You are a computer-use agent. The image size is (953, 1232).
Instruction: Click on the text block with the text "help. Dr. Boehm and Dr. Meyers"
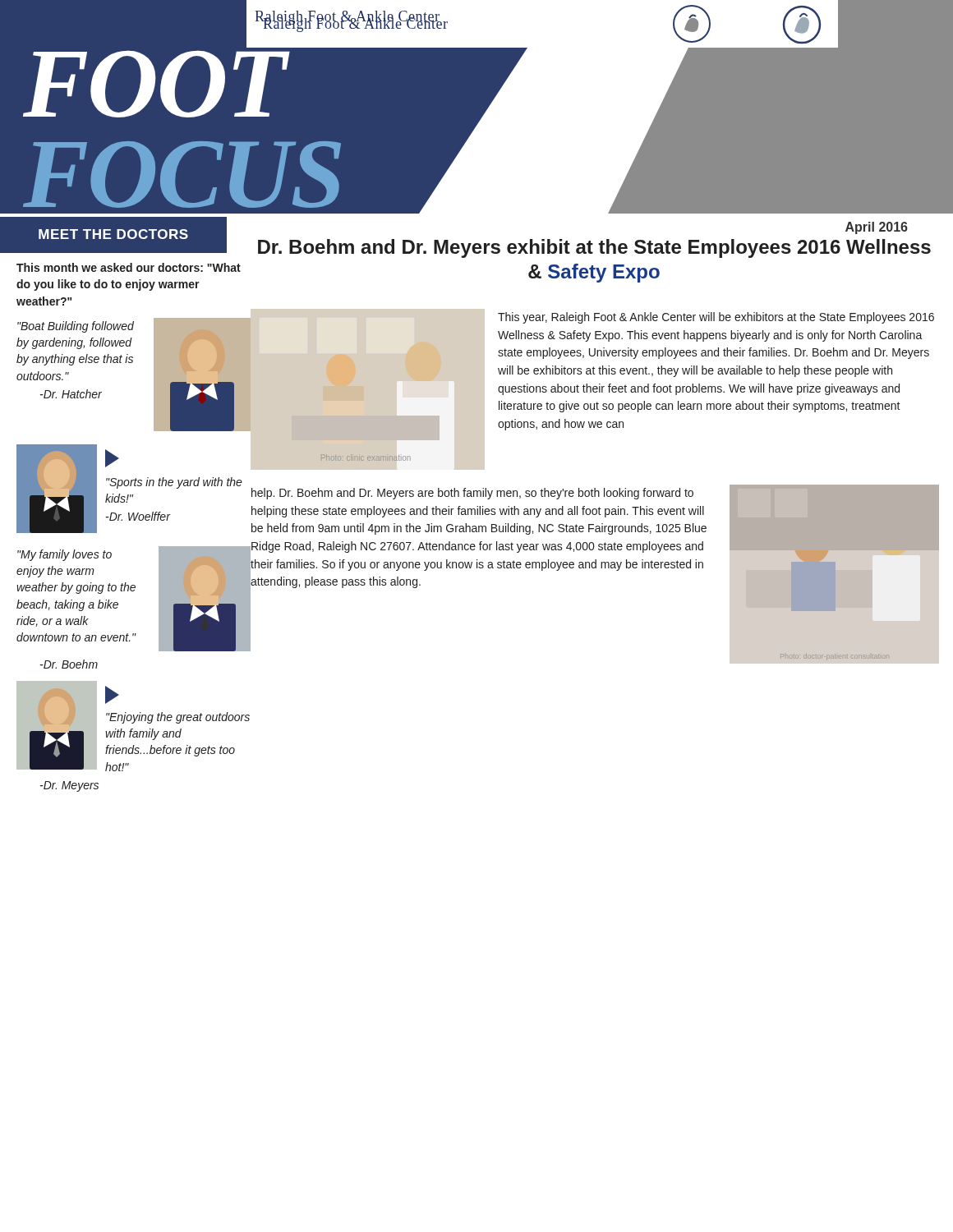pyautogui.click(x=479, y=537)
